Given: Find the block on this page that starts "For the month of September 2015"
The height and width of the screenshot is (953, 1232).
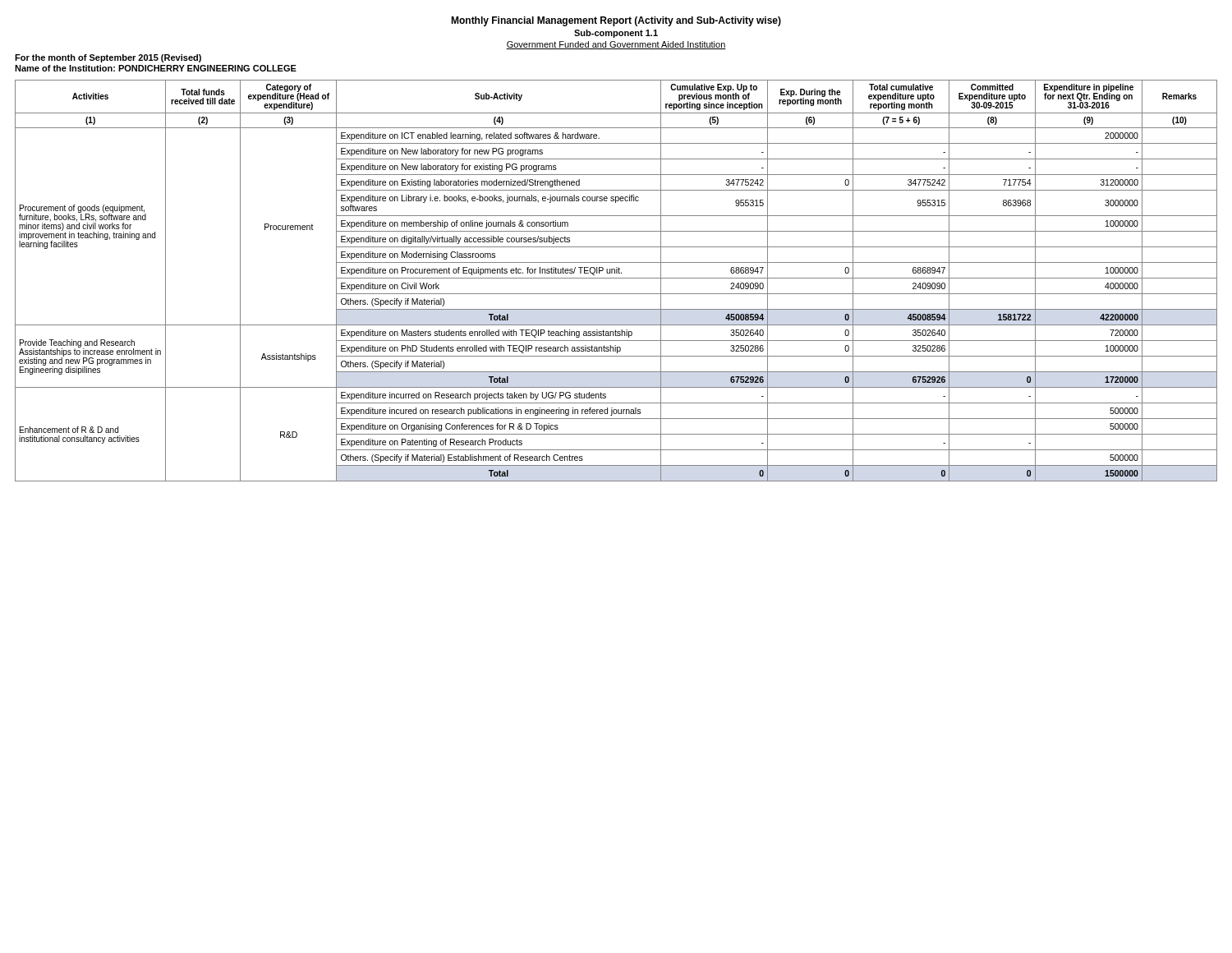Looking at the screenshot, I should pos(108,58).
